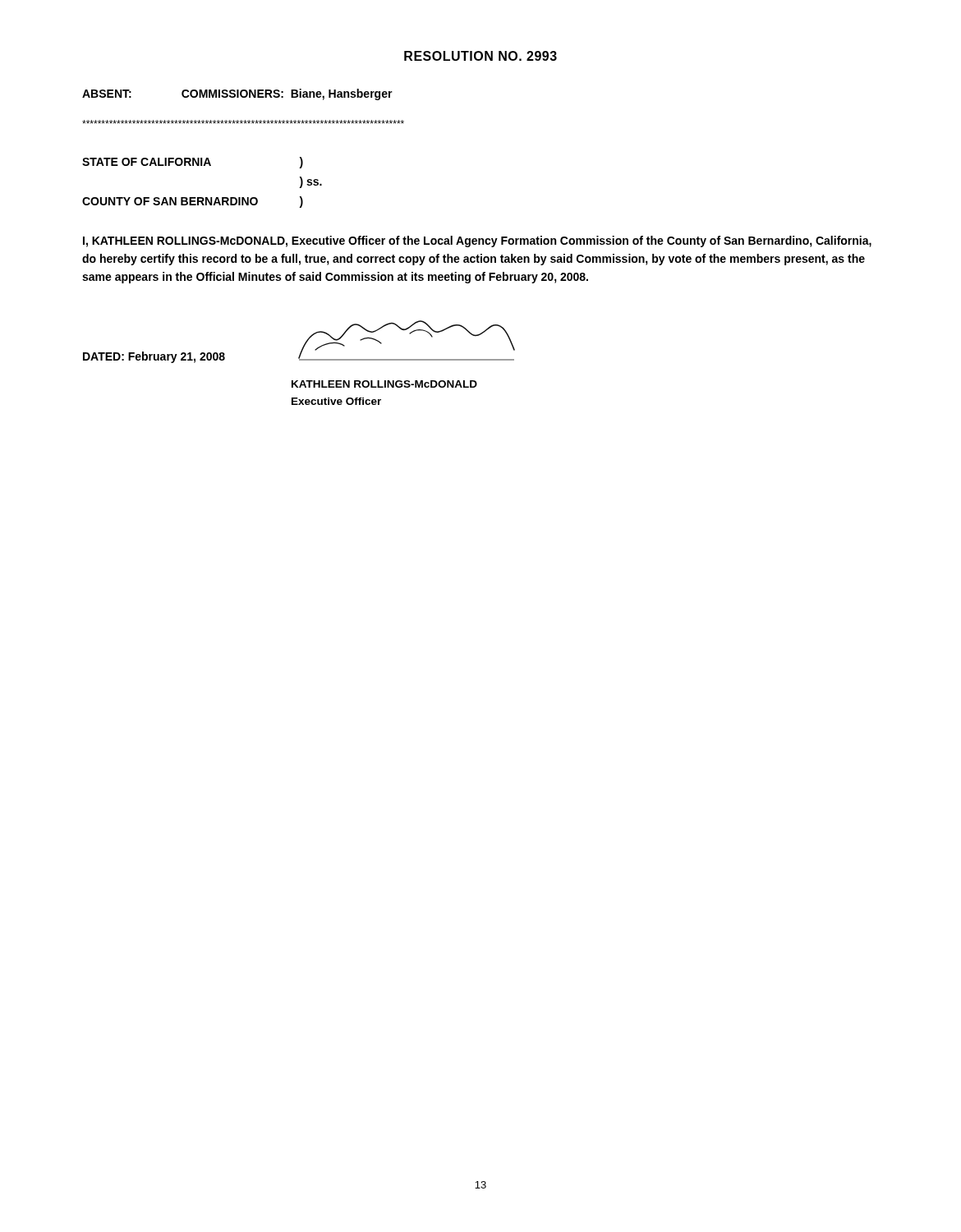Find the block on this page that starts "I, KATHLEEN ROLLINGS-McDONALD, Executive"
The width and height of the screenshot is (961, 1232).
(x=477, y=259)
